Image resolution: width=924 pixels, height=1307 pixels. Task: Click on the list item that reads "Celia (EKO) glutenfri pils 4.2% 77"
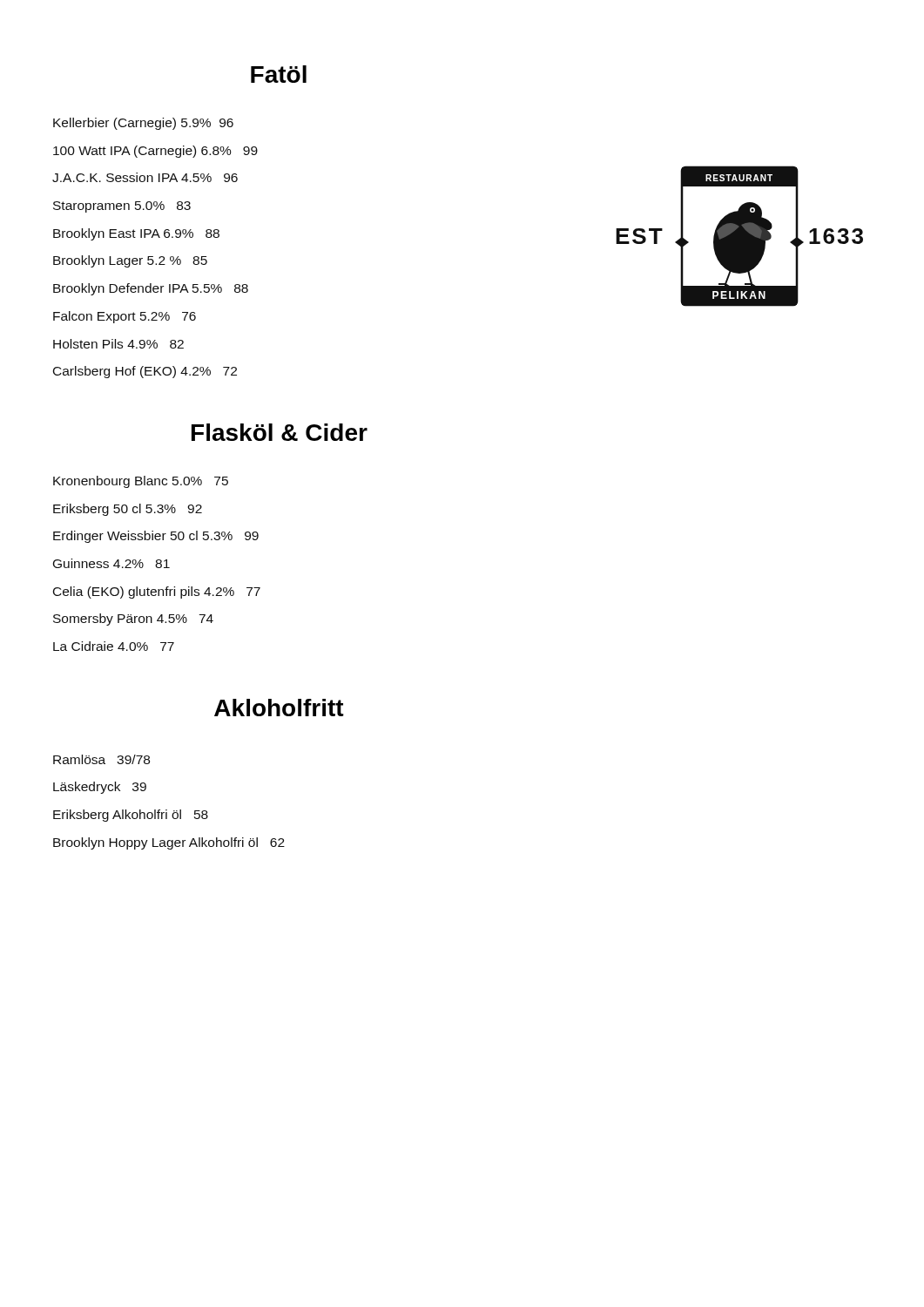(x=157, y=591)
